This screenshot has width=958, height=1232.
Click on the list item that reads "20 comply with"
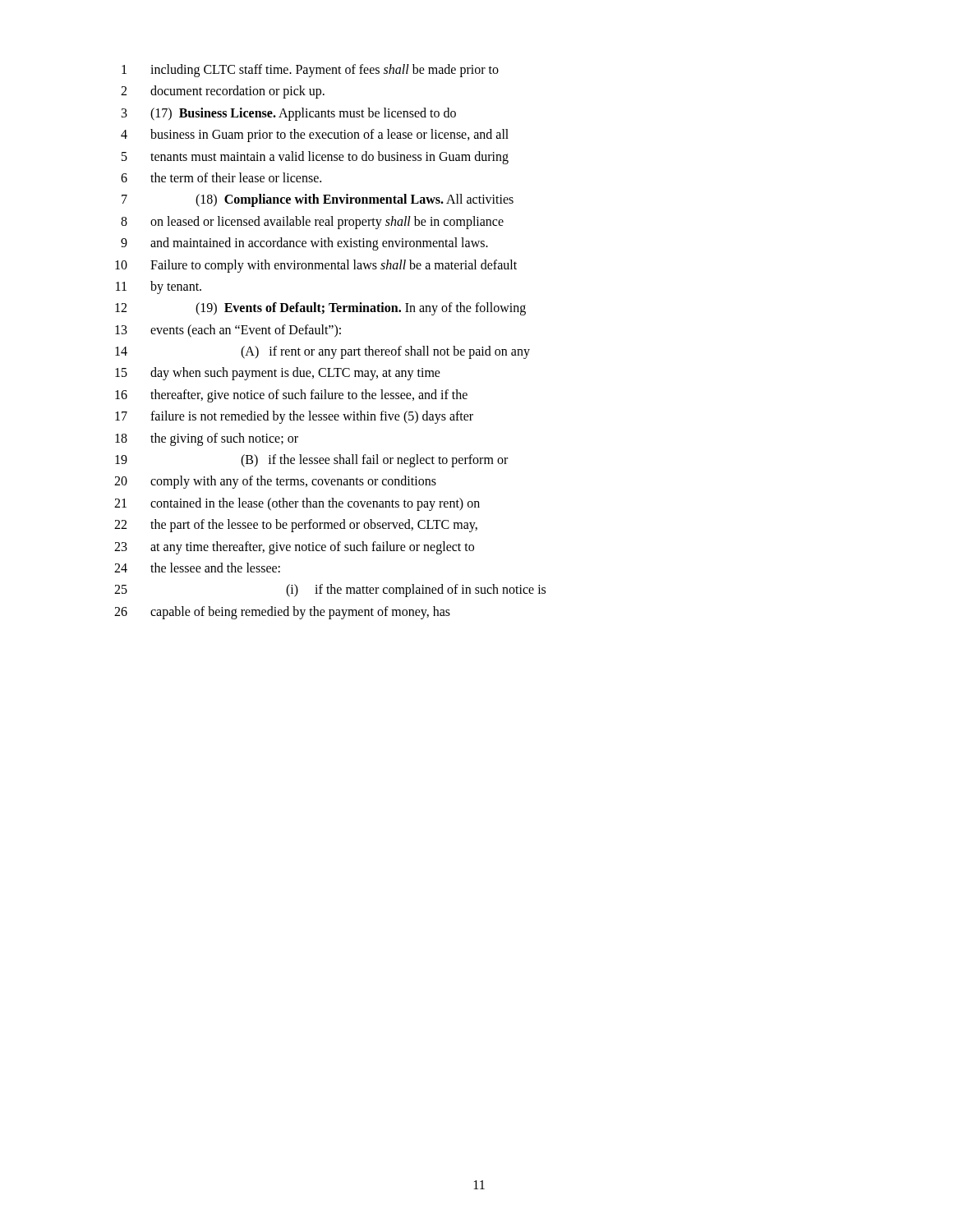click(275, 482)
